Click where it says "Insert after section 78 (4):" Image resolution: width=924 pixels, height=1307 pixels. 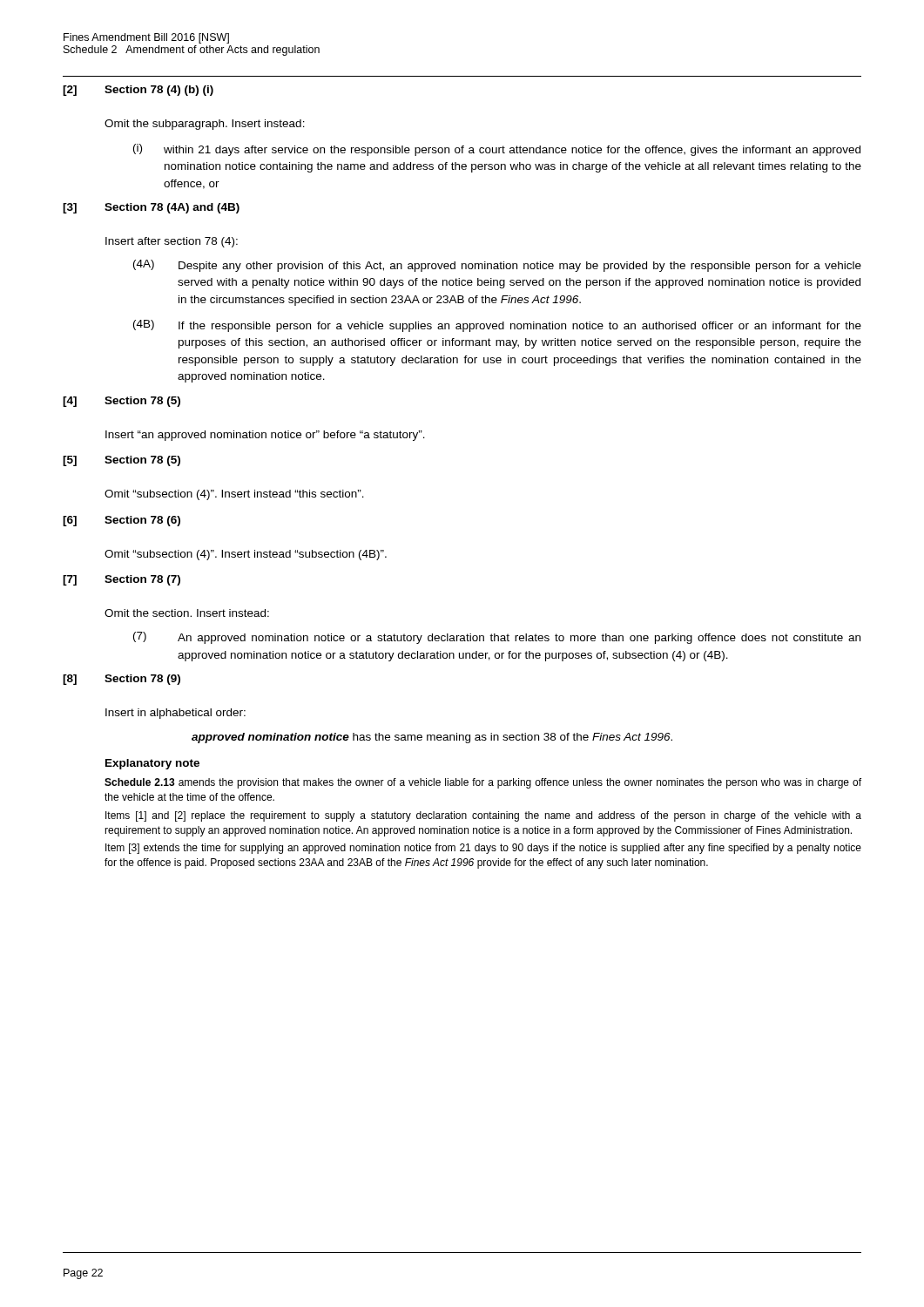pyautogui.click(x=172, y=242)
